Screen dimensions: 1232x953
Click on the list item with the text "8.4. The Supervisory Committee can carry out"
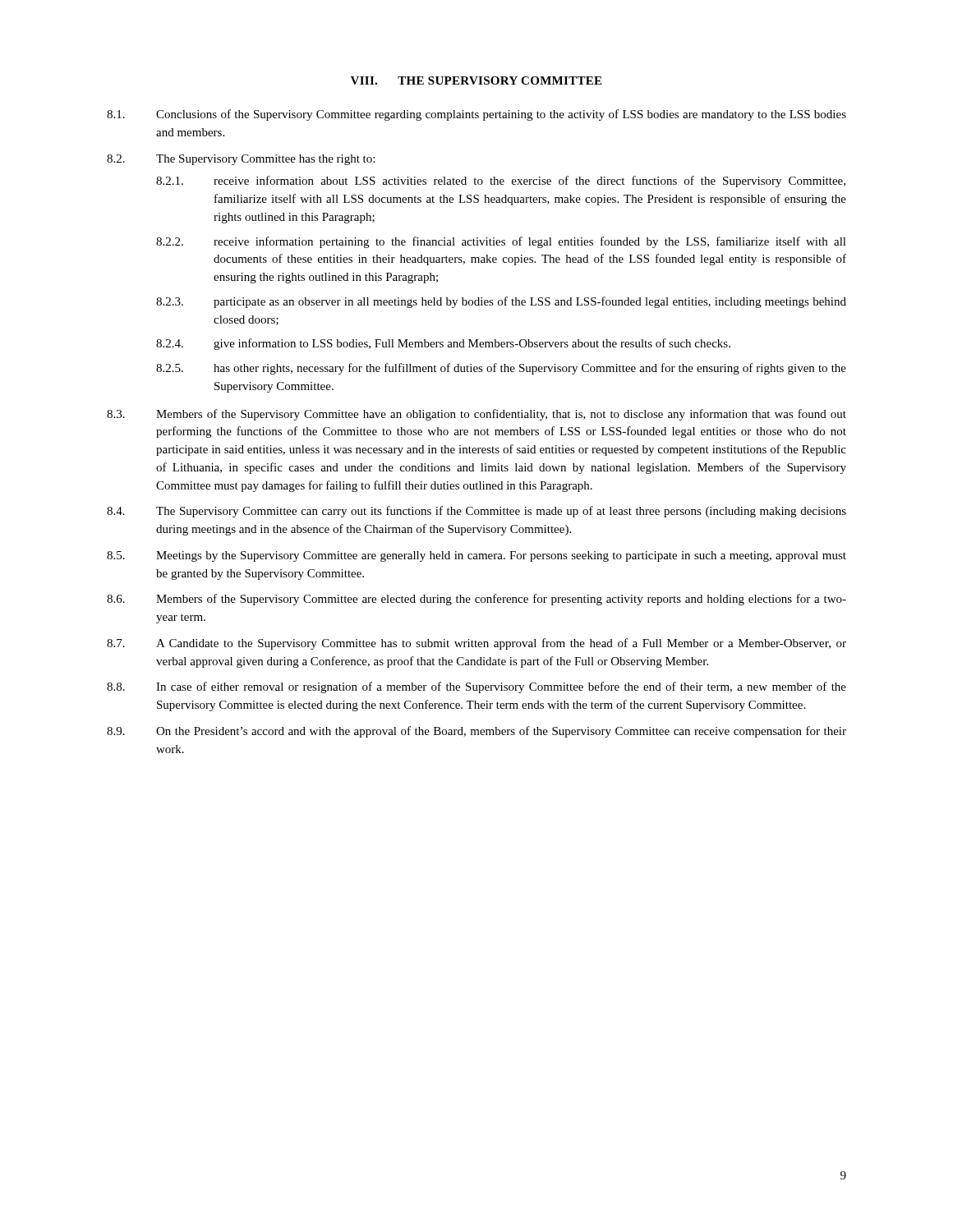pyautogui.click(x=476, y=521)
